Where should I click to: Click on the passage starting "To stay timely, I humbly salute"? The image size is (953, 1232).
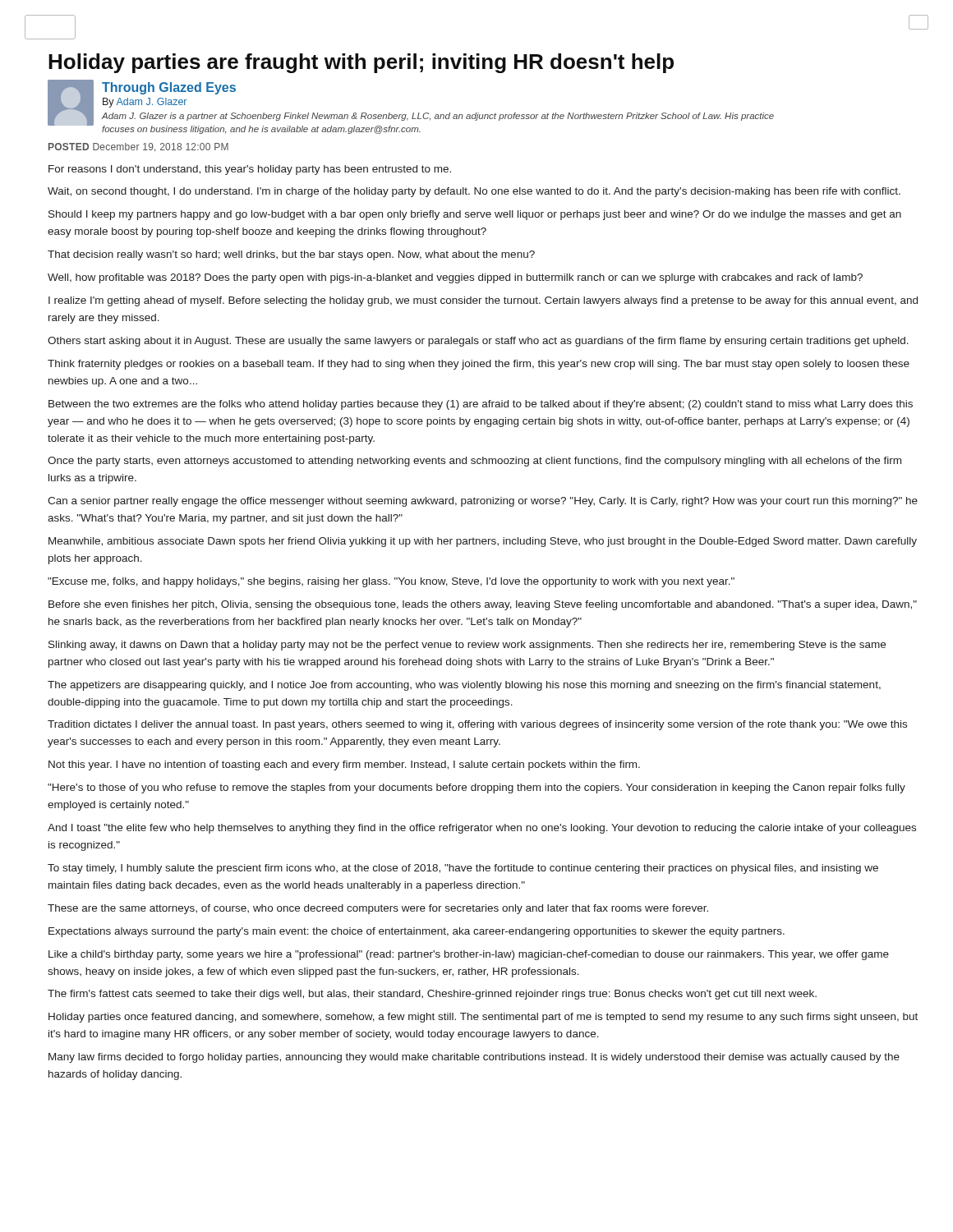click(x=463, y=876)
